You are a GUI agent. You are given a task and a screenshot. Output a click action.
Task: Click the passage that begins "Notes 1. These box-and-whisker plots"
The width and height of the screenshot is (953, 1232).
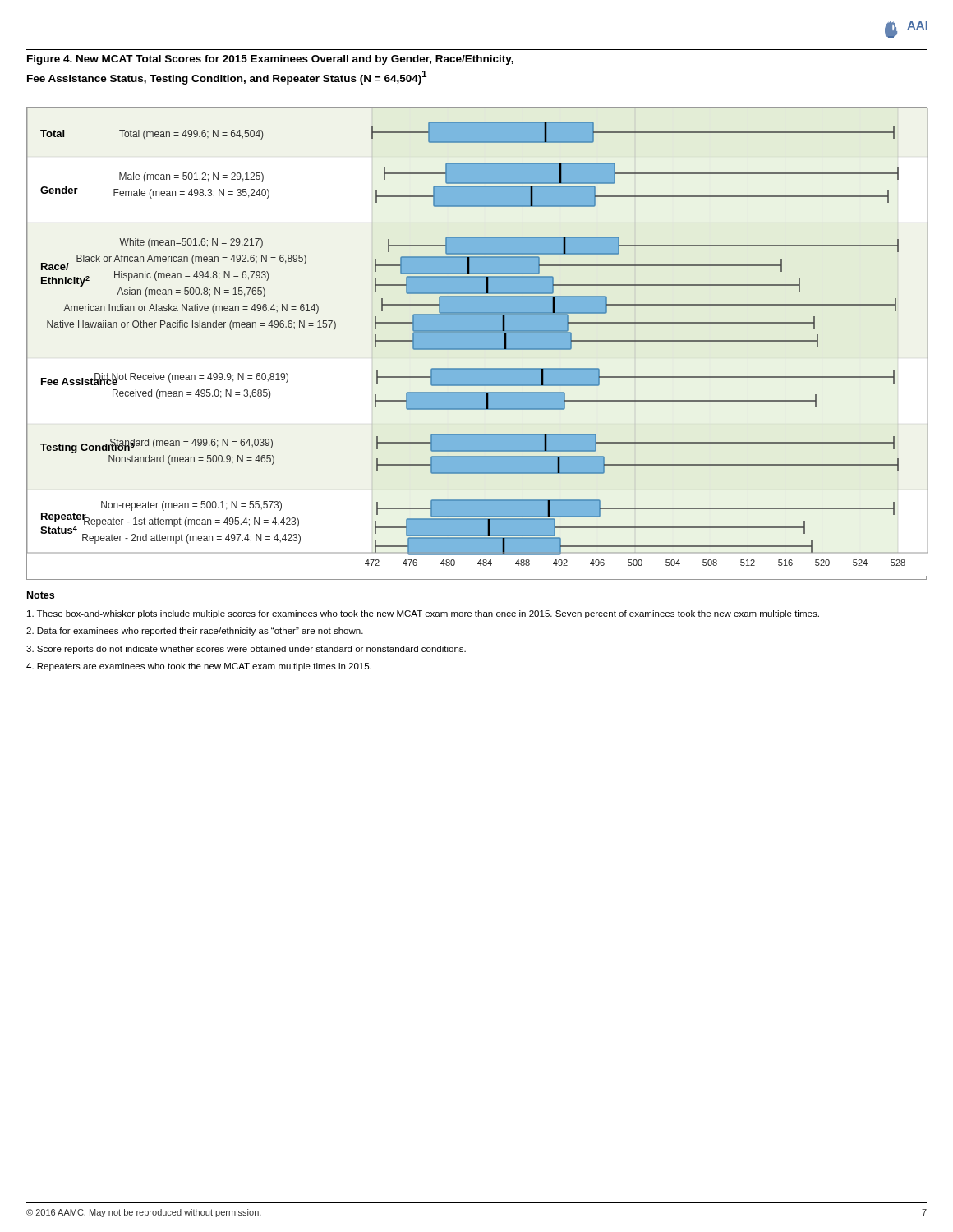coord(41,595)
